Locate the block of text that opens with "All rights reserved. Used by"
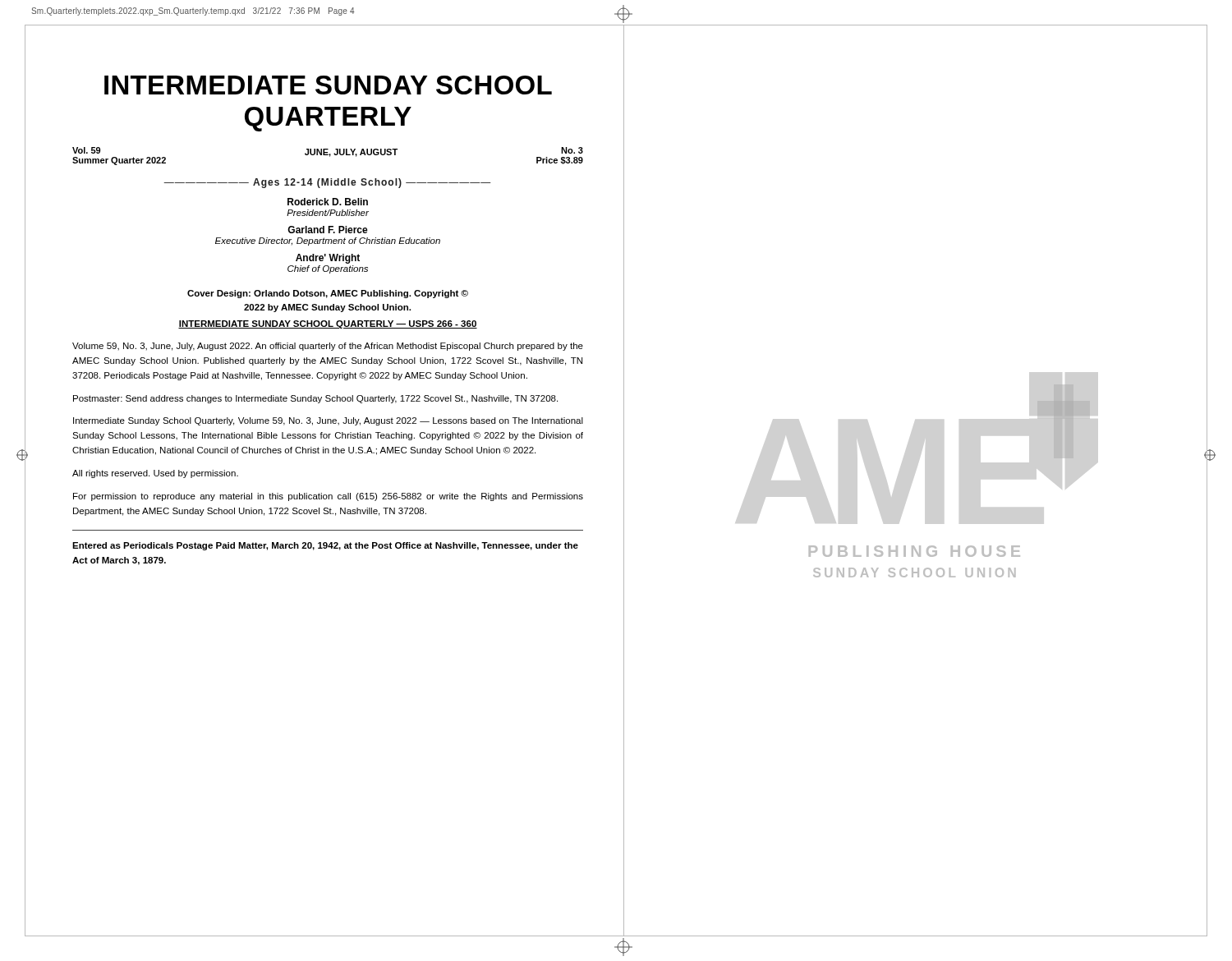 click(155, 473)
